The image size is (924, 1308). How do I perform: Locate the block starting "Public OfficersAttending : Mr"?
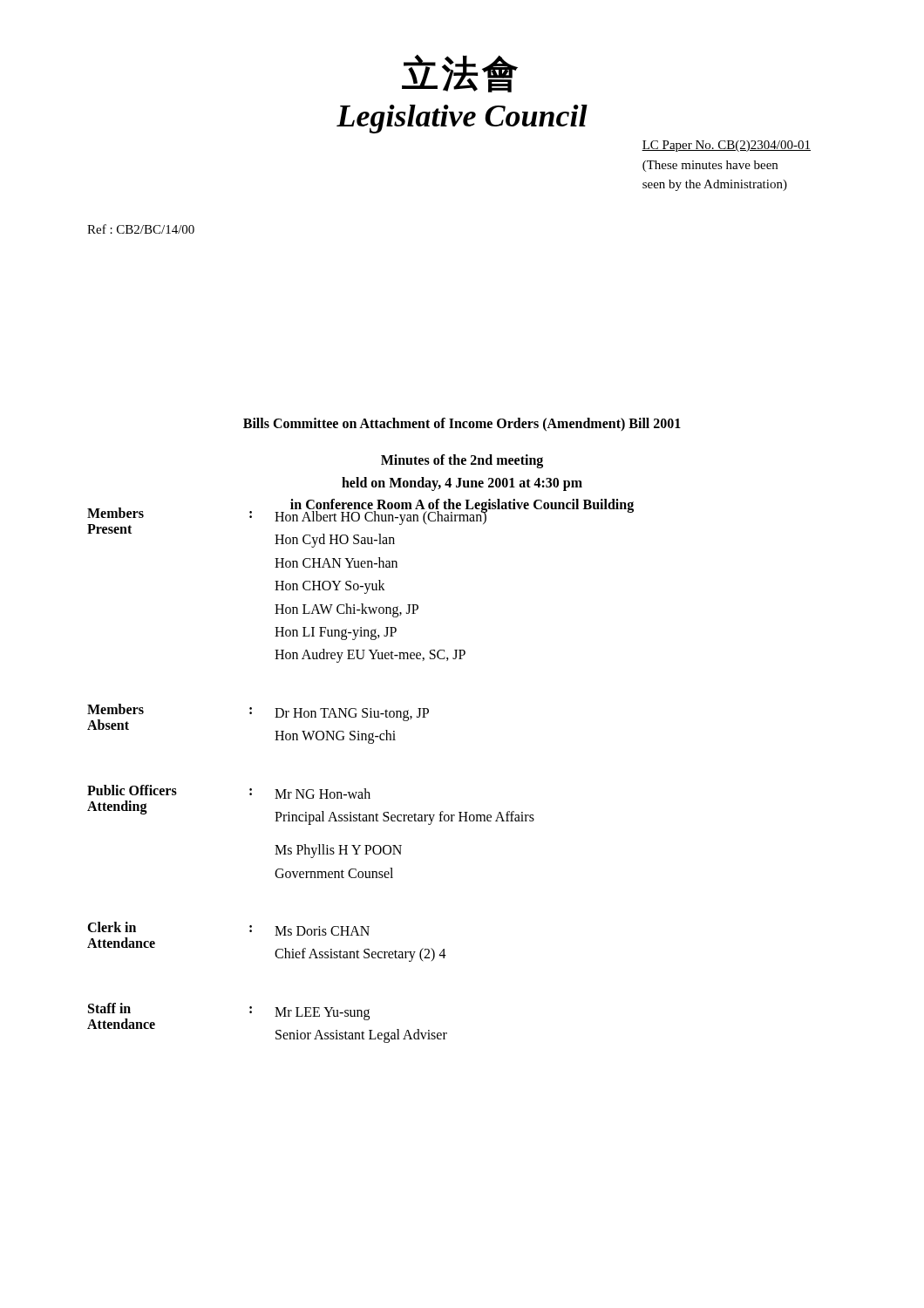click(x=132, y=793)
